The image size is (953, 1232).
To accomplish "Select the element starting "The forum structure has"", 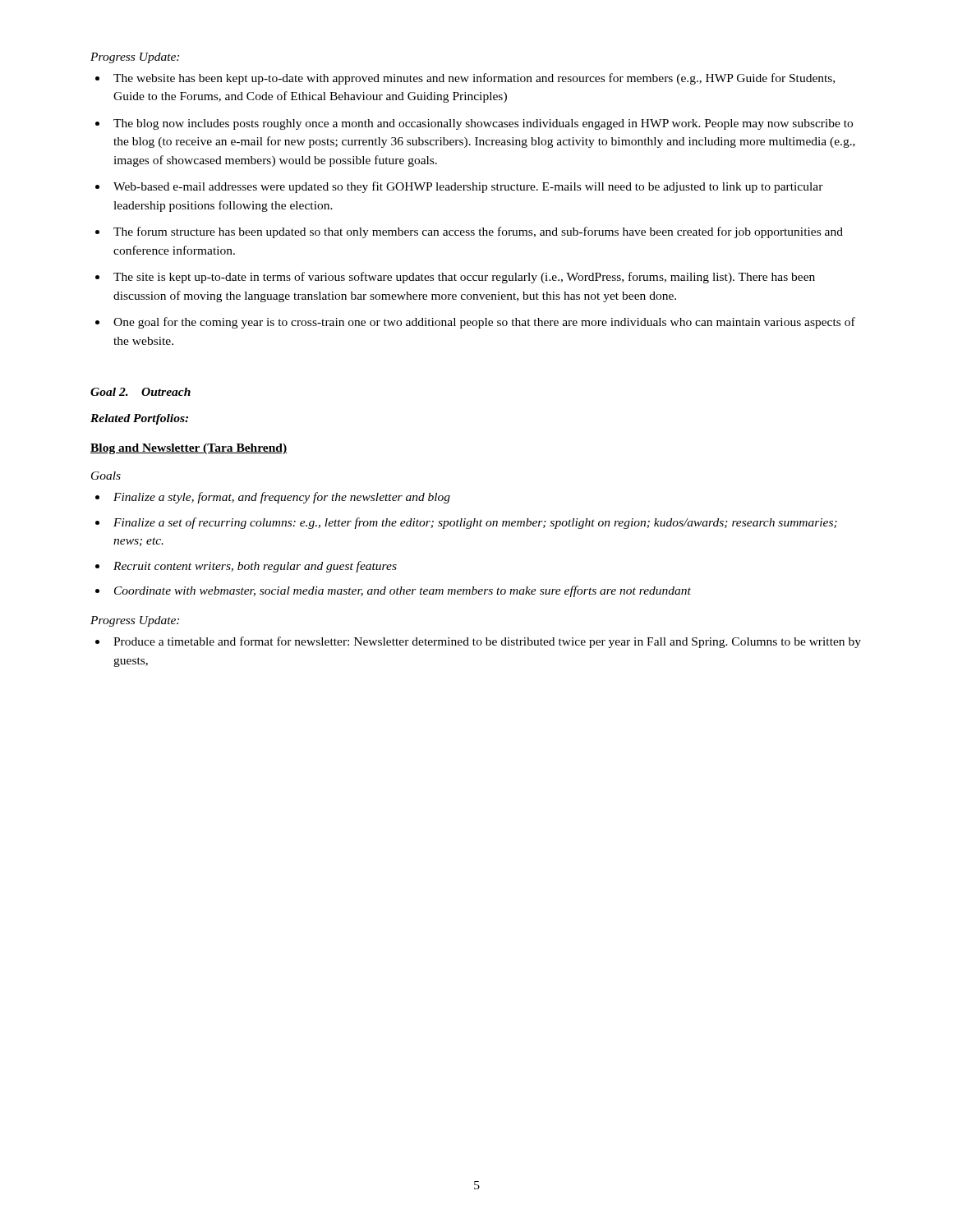I will (x=476, y=241).
